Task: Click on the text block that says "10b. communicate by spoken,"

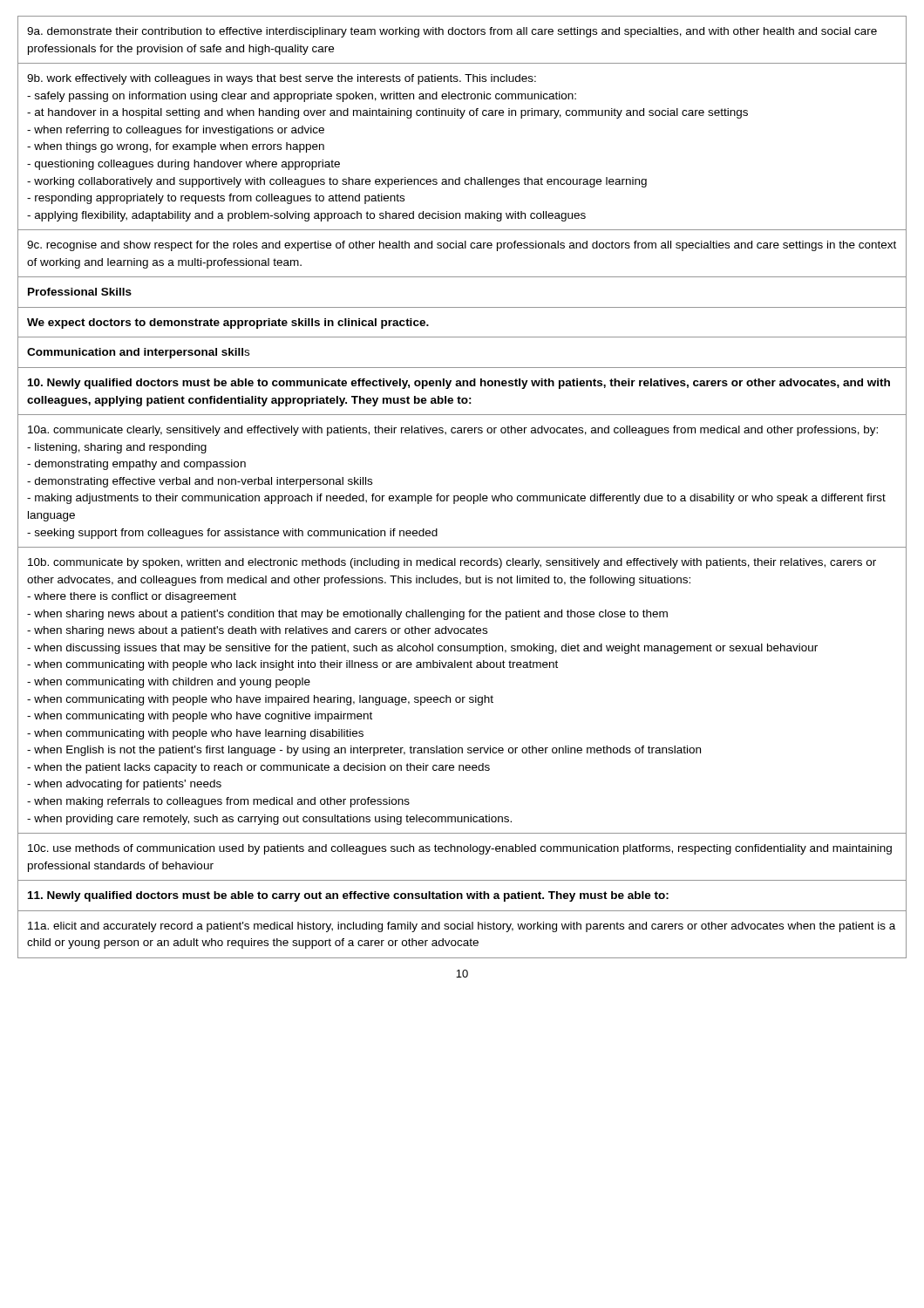Action: pyautogui.click(x=452, y=690)
